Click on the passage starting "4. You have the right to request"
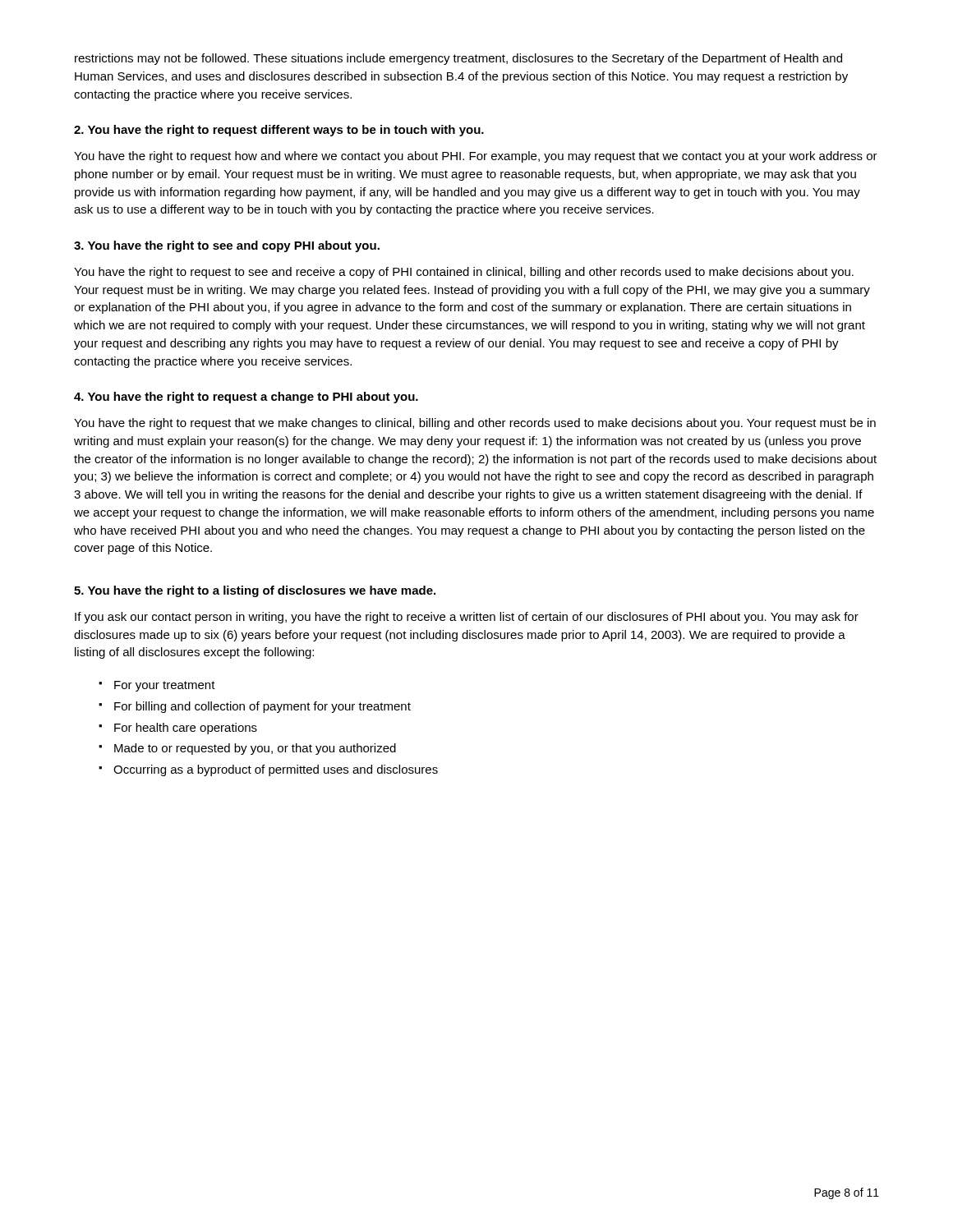 tap(246, 397)
